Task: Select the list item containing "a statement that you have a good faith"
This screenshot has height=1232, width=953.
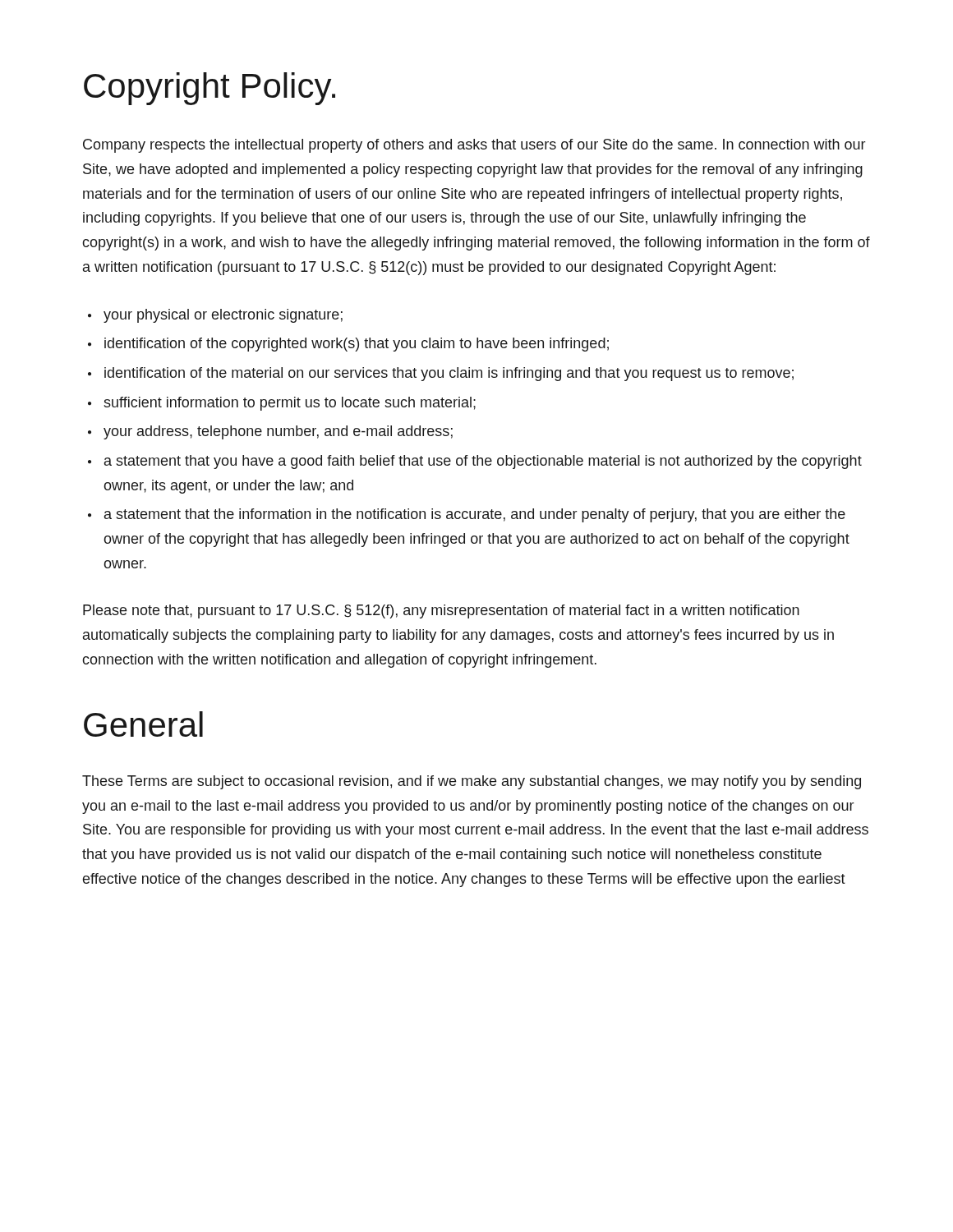Action: [483, 473]
